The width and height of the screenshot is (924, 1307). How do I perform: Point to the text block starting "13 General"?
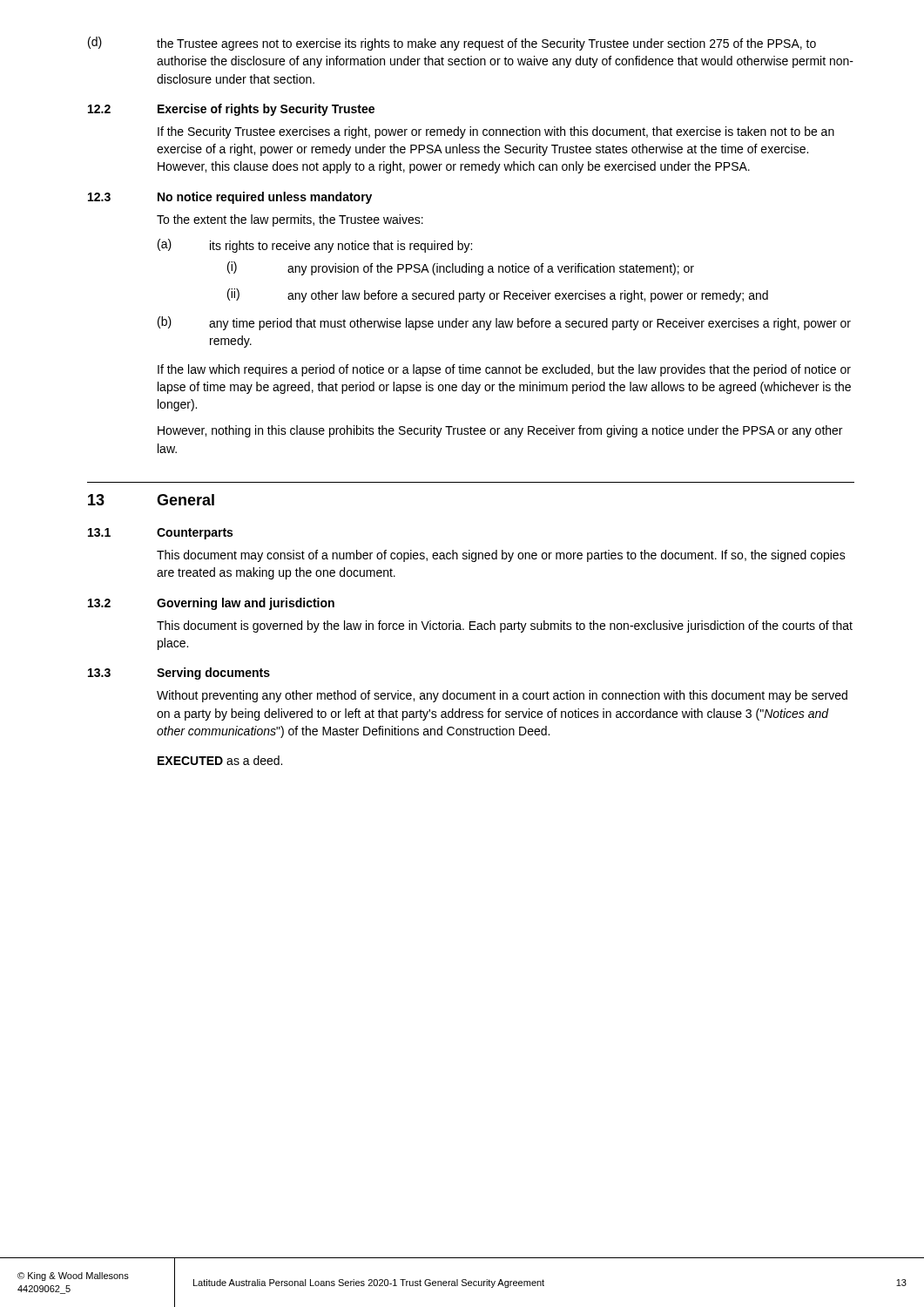click(x=151, y=501)
